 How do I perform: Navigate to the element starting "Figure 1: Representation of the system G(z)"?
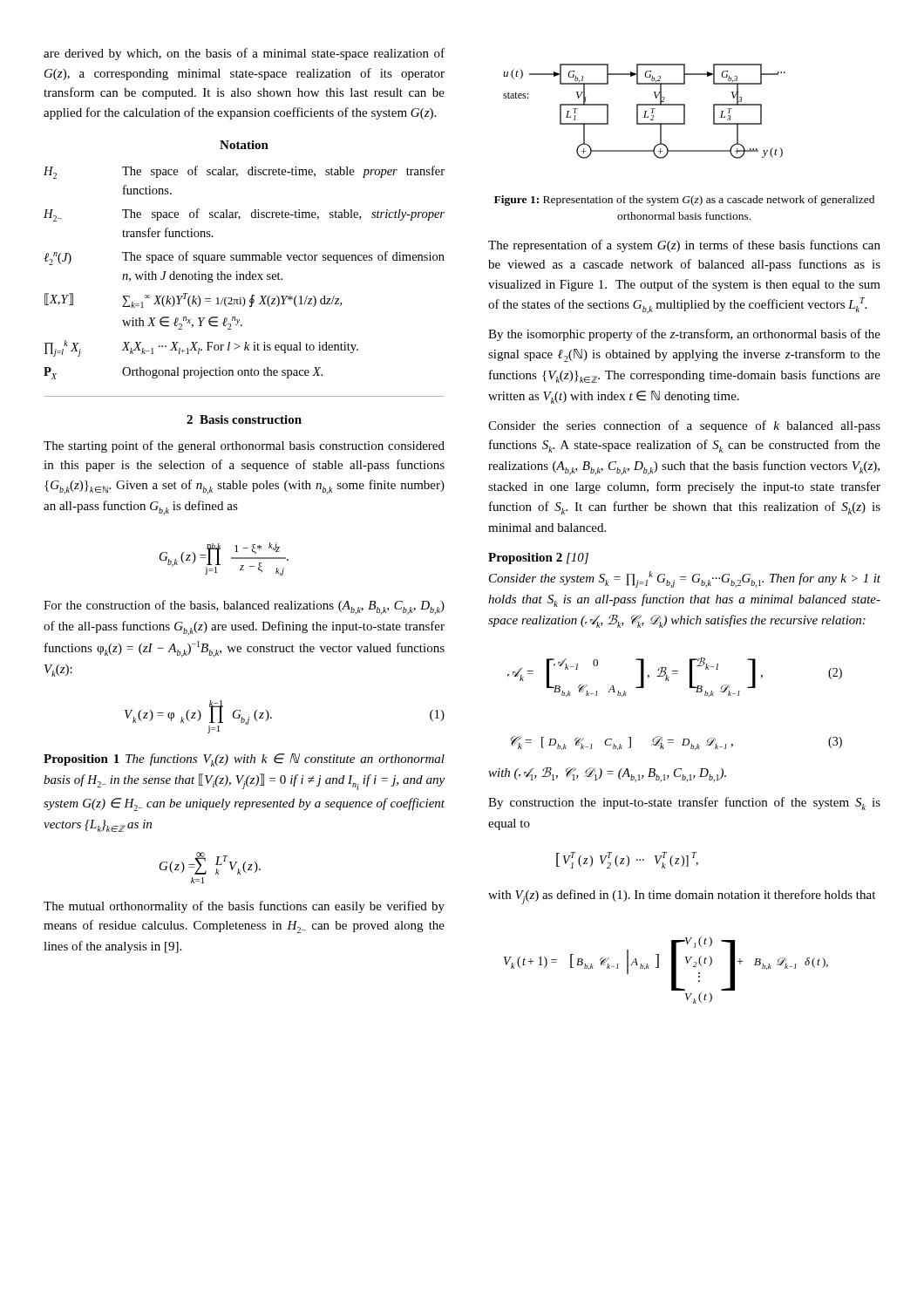(684, 207)
